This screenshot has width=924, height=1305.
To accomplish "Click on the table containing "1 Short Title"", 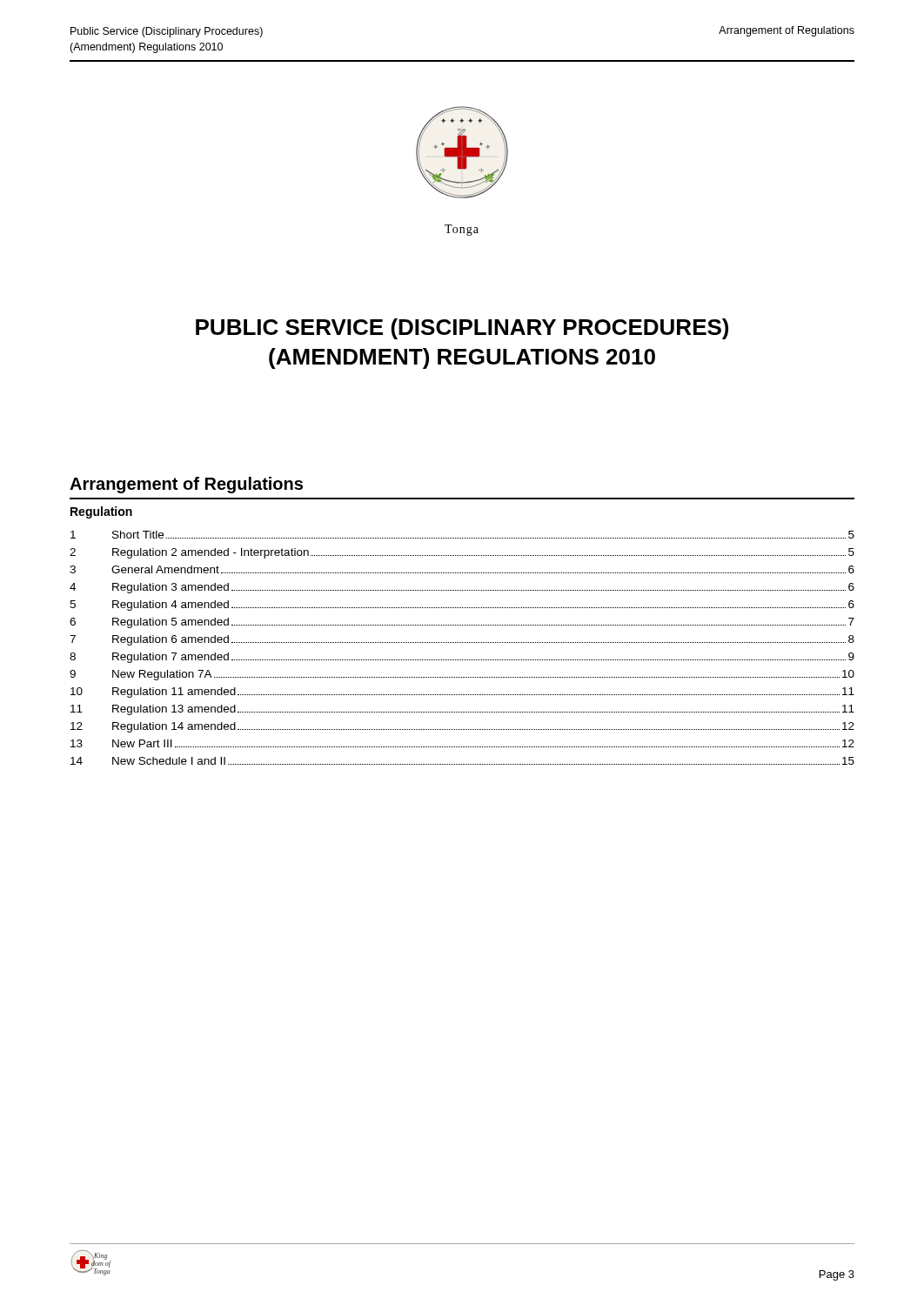I will pyautogui.click(x=462, y=647).
